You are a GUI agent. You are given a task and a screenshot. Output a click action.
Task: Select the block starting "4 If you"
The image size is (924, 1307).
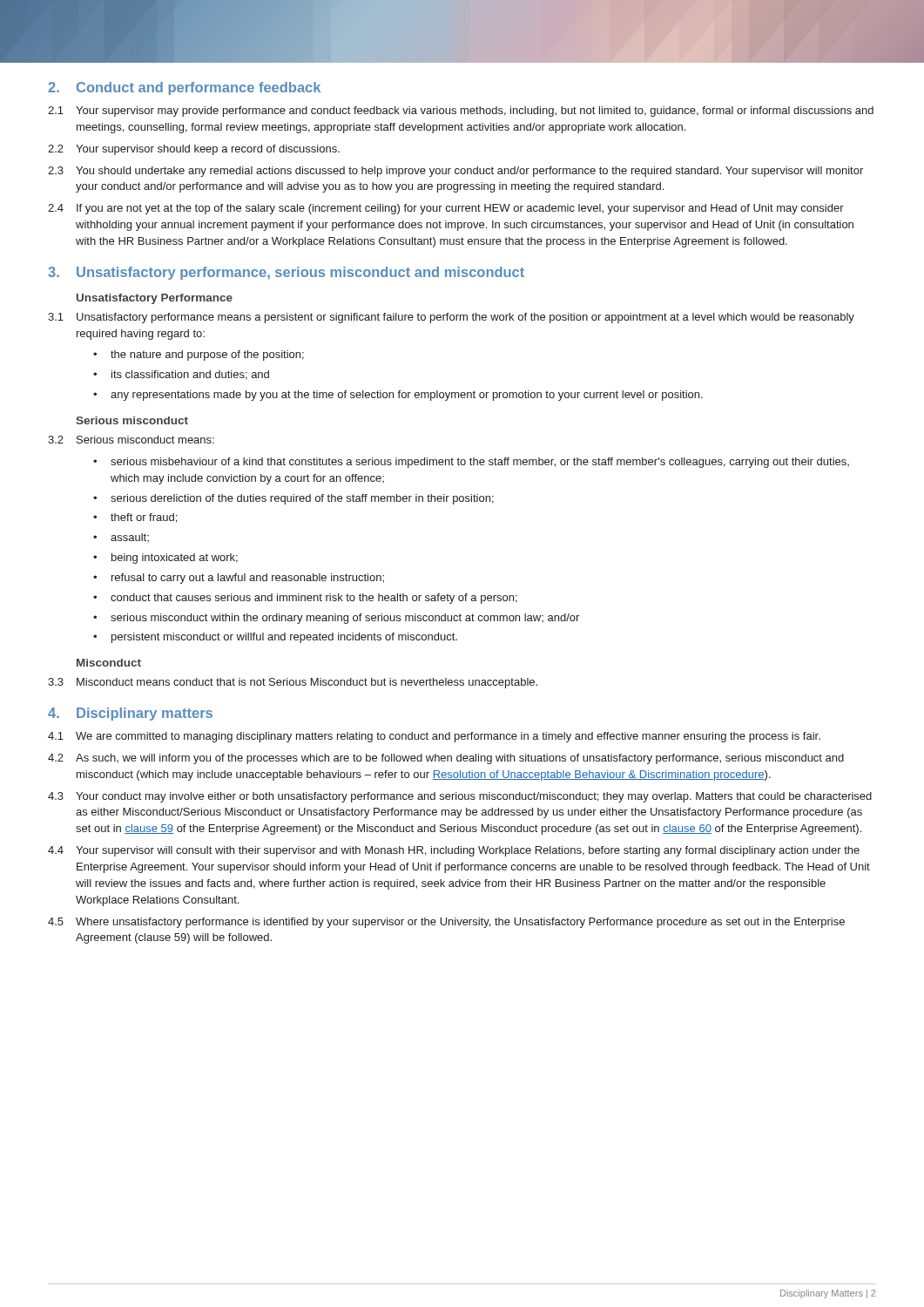[x=462, y=225]
